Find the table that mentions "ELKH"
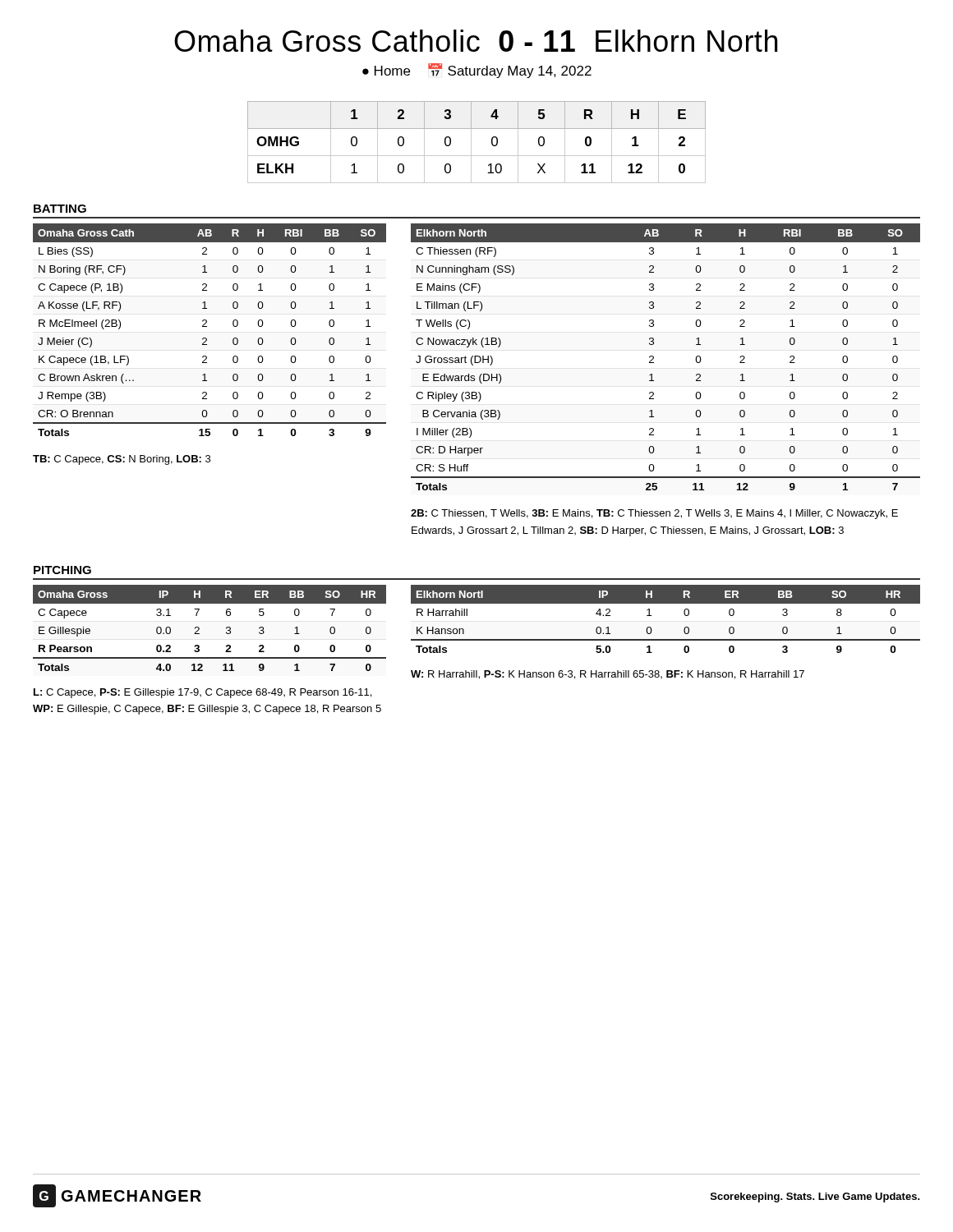Image resolution: width=953 pixels, height=1232 pixels. pos(476,137)
